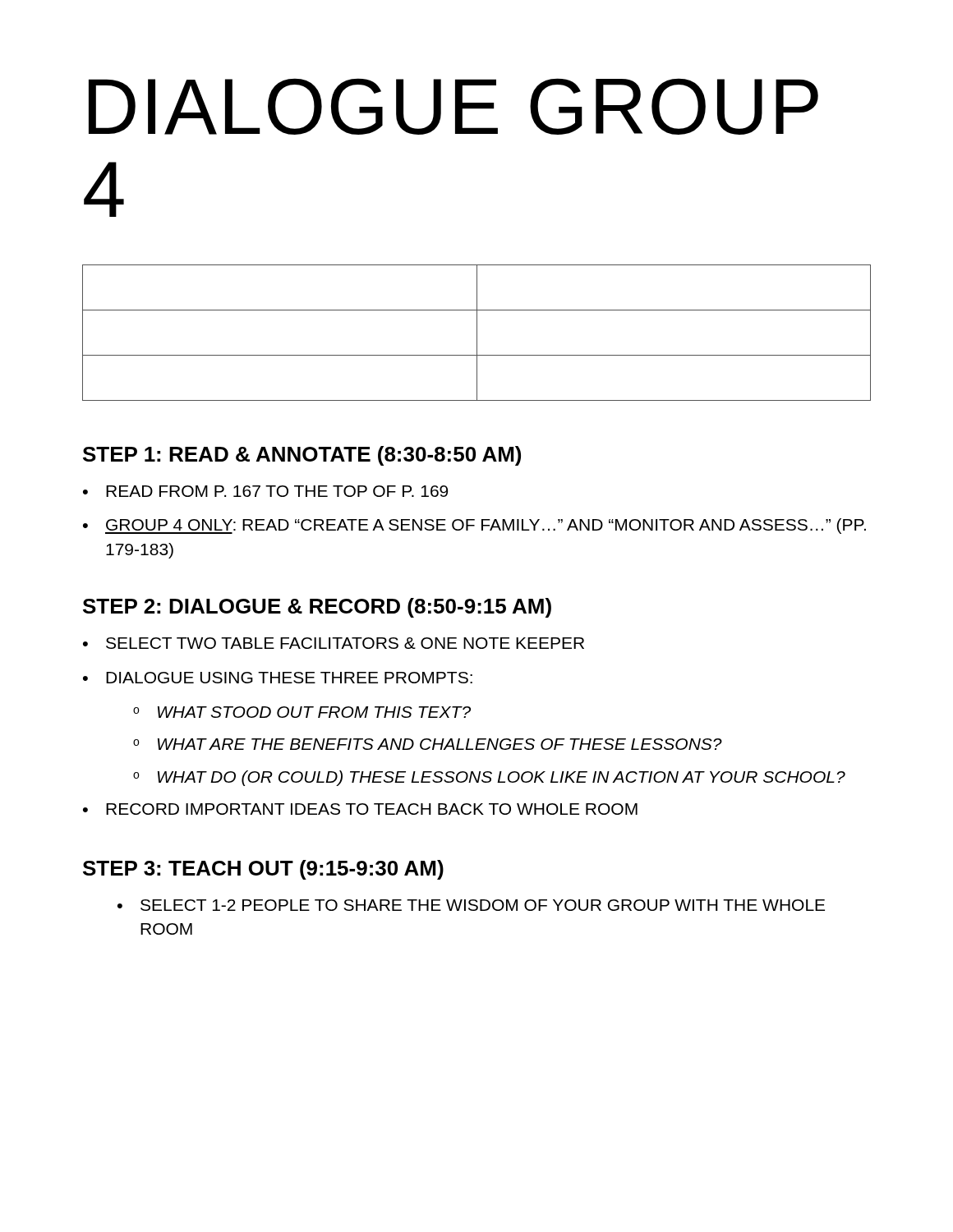
Task: Select the list item containing "• READ FROM P. 167 TO THE TOP"
Action: click(x=265, y=492)
